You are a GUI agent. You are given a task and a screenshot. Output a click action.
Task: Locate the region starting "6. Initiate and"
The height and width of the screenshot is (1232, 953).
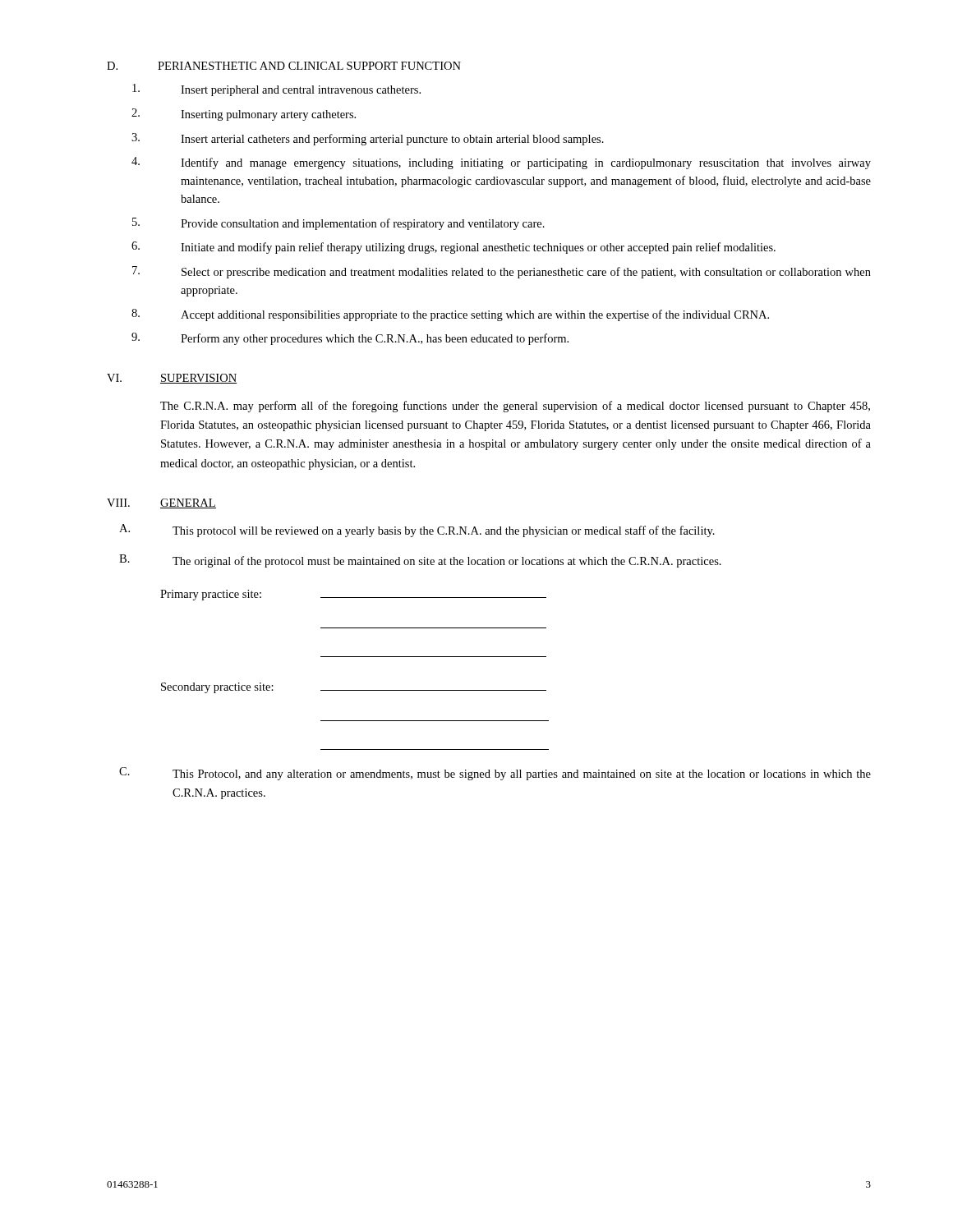489,248
